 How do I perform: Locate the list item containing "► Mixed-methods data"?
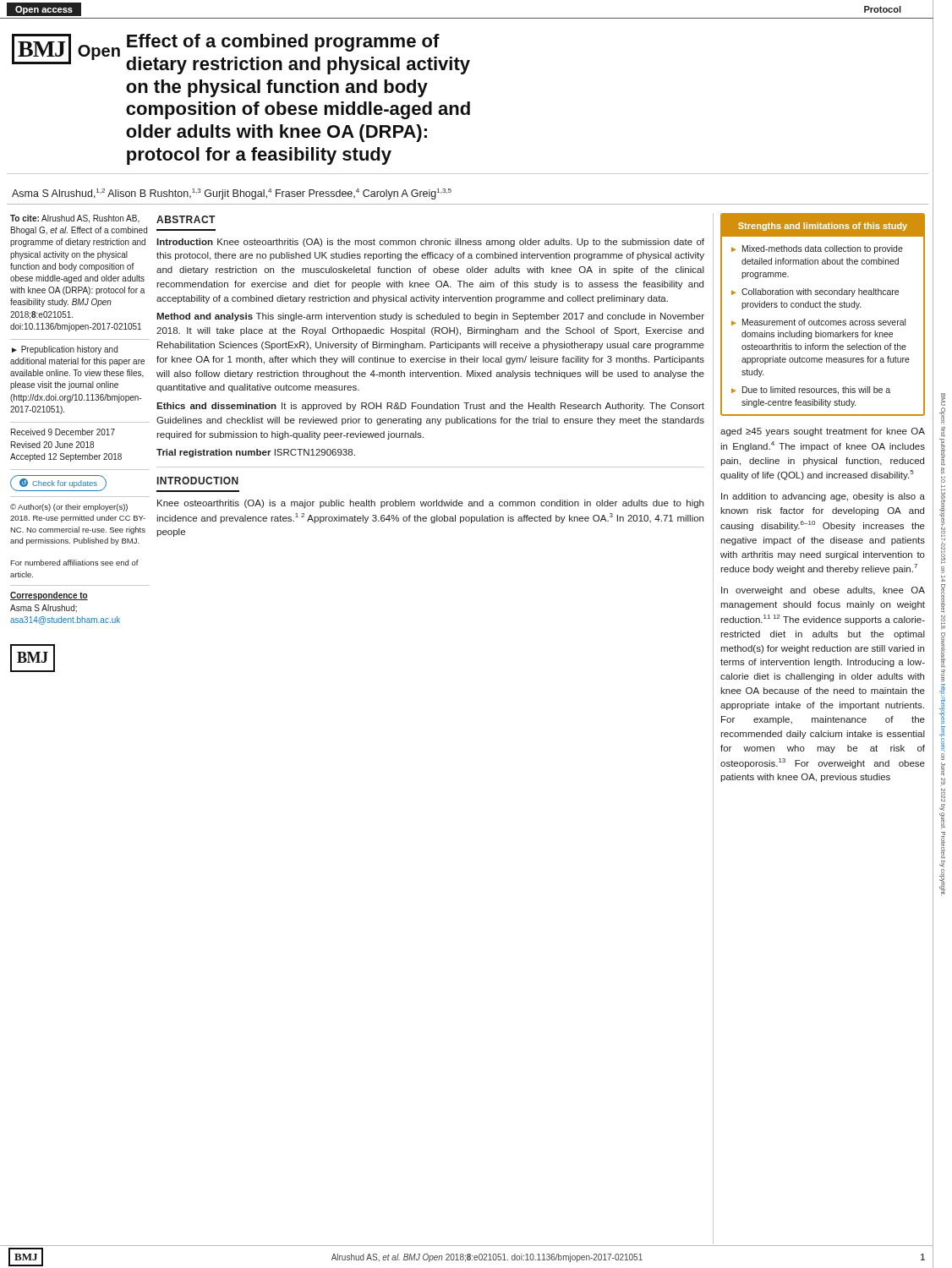[823, 262]
